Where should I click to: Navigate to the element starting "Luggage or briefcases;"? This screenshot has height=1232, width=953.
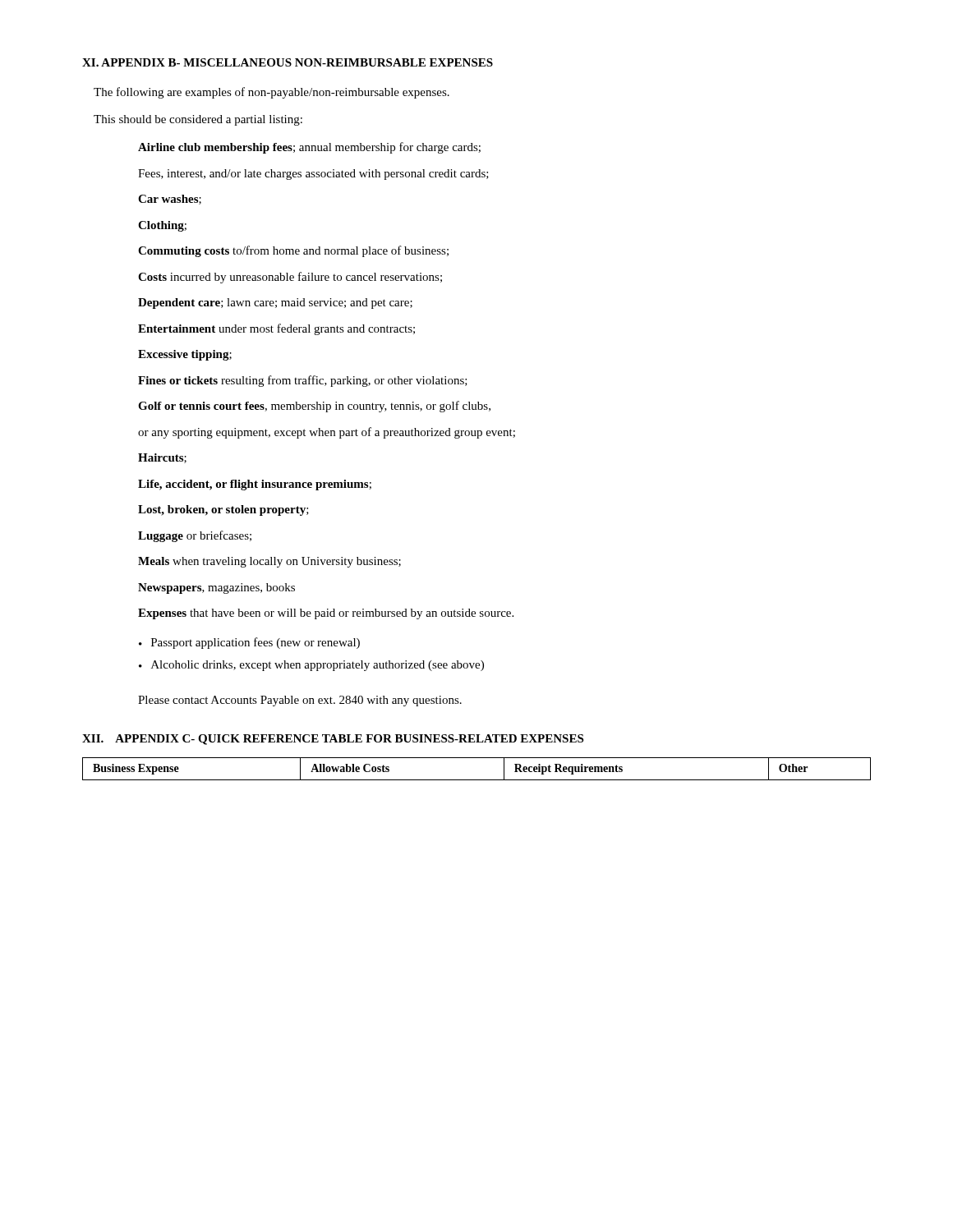pyautogui.click(x=195, y=535)
